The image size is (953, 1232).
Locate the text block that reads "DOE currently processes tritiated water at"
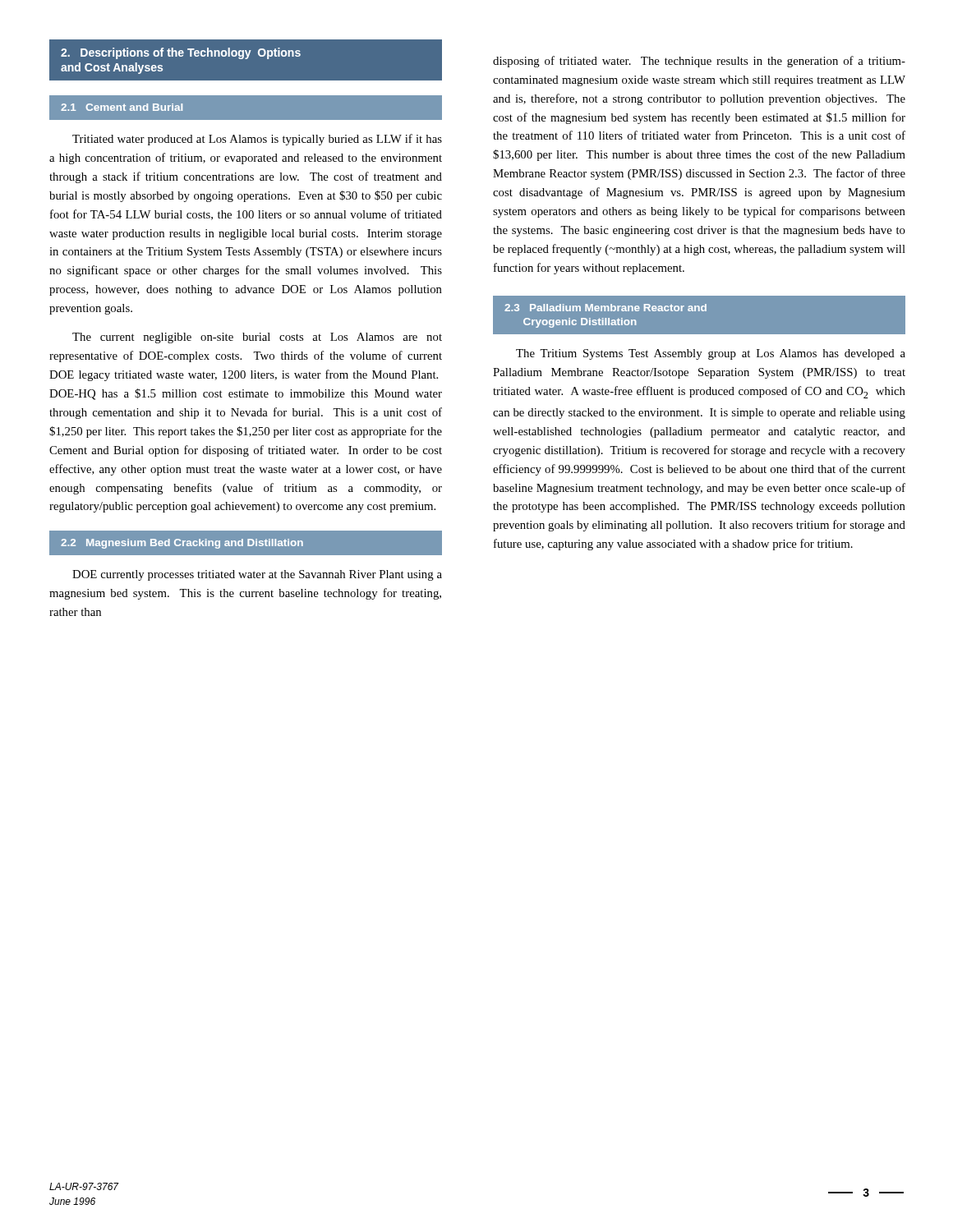[246, 593]
